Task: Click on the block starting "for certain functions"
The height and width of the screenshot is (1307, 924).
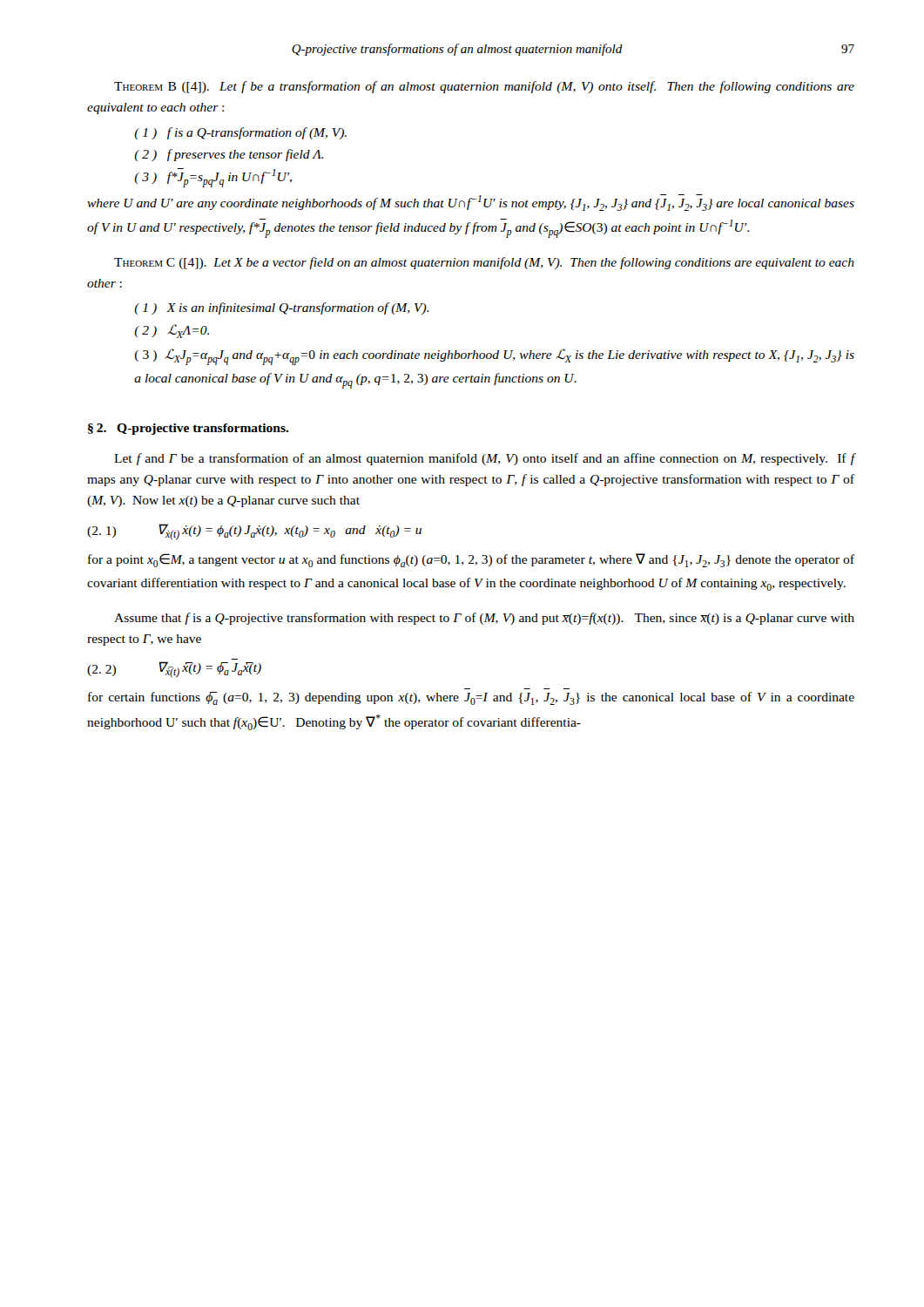Action: coord(471,711)
